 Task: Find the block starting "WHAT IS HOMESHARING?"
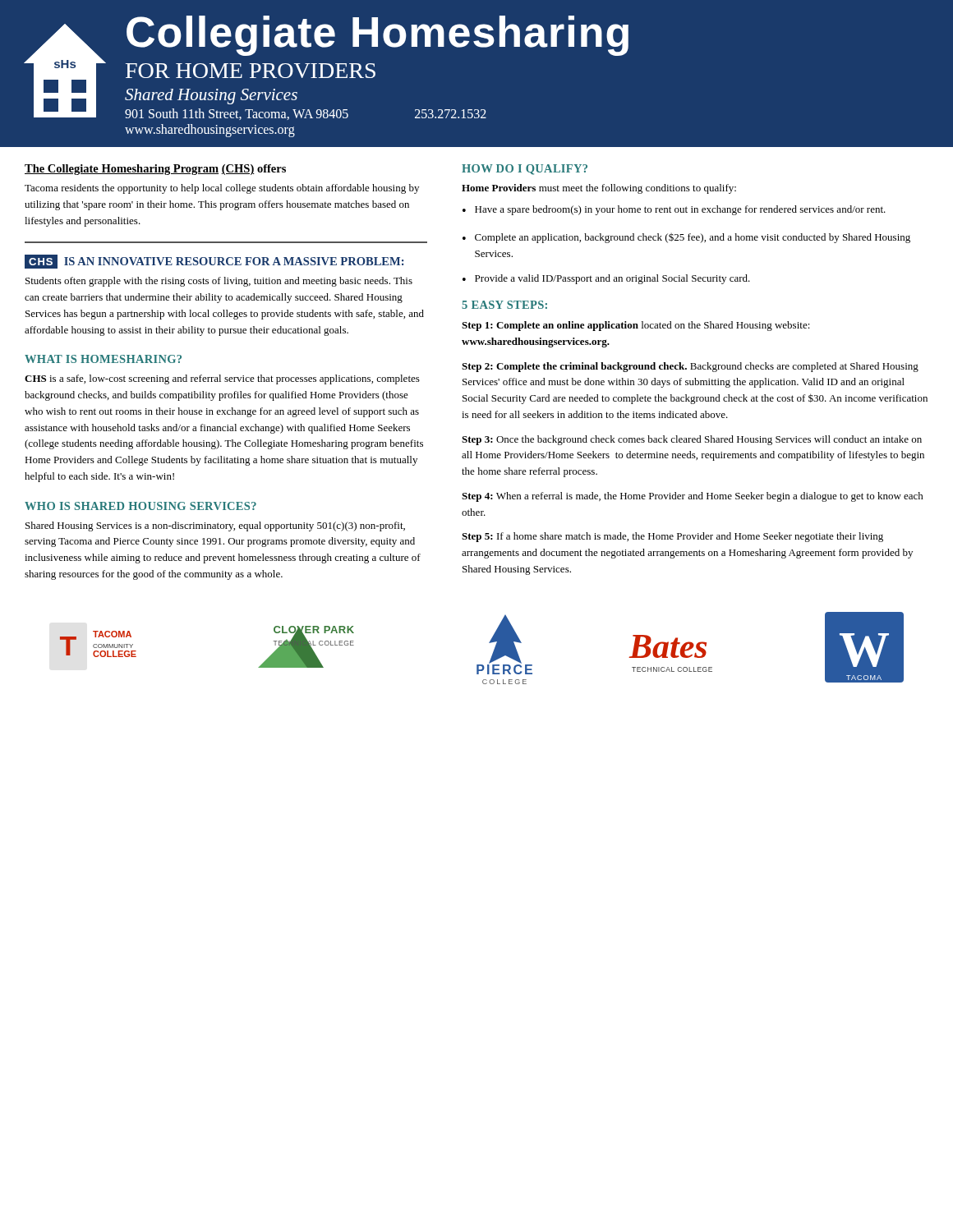coord(104,359)
